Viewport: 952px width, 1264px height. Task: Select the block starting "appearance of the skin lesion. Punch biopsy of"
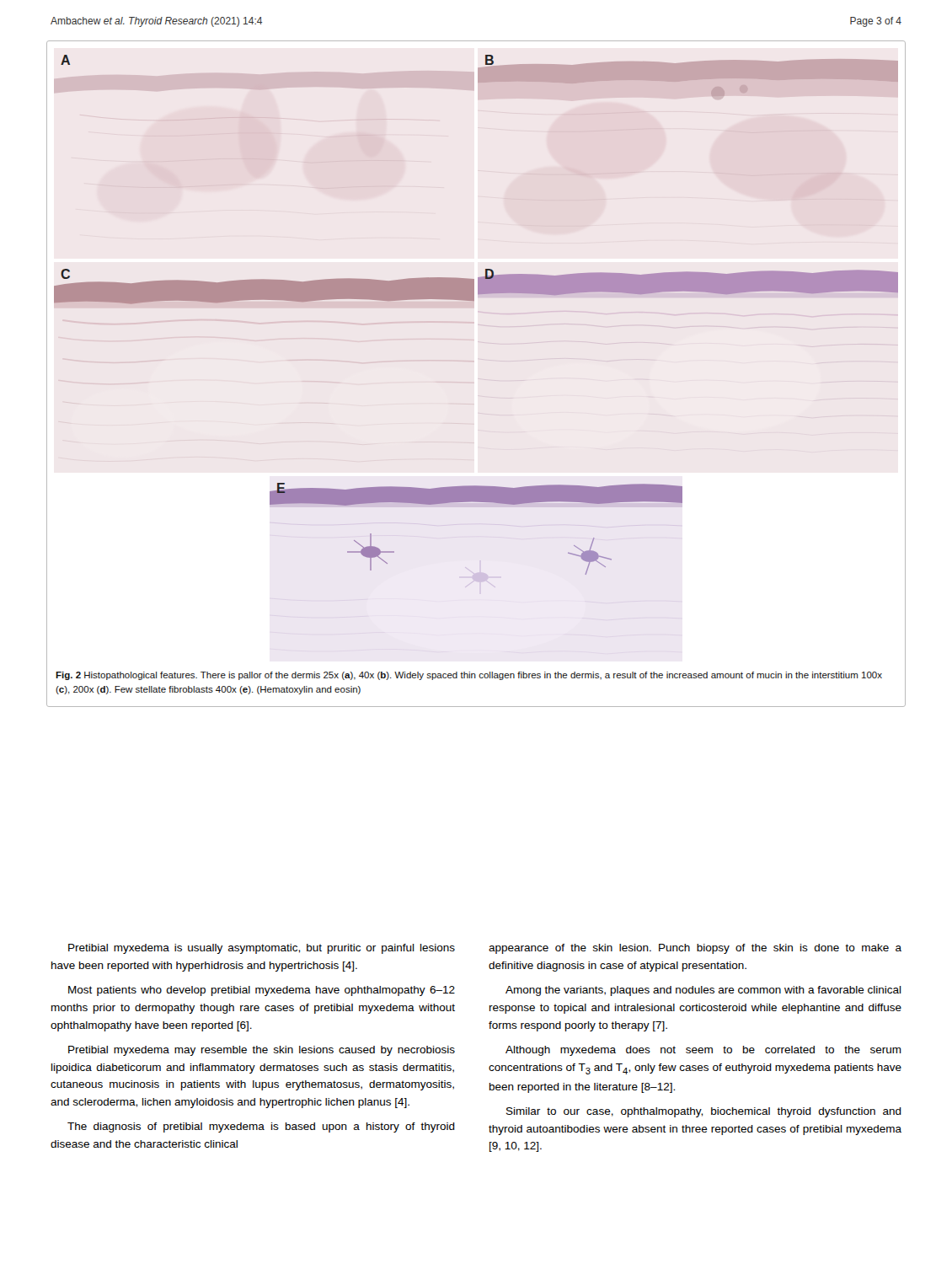click(695, 1048)
